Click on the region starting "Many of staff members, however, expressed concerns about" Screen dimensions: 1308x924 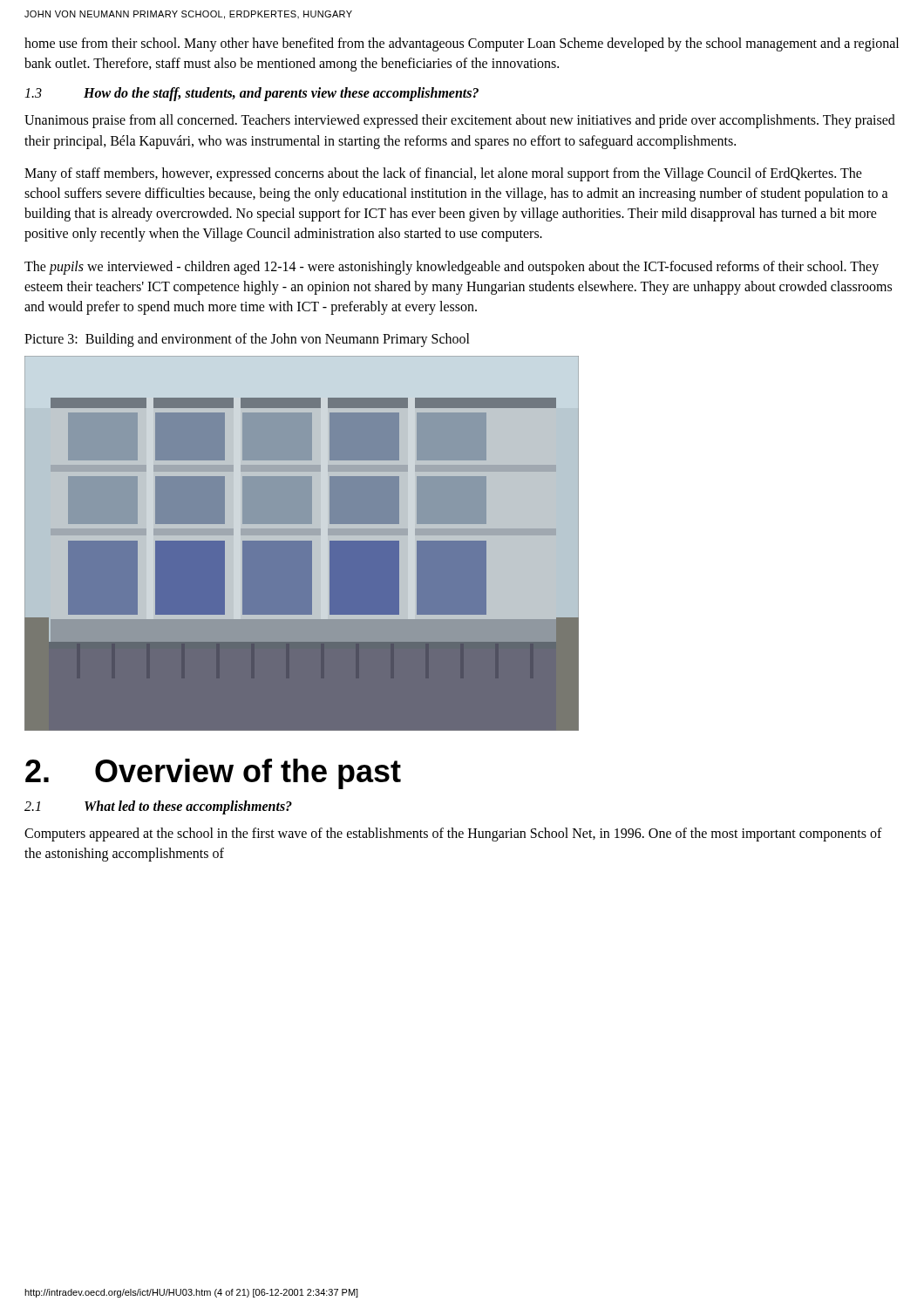[x=456, y=203]
